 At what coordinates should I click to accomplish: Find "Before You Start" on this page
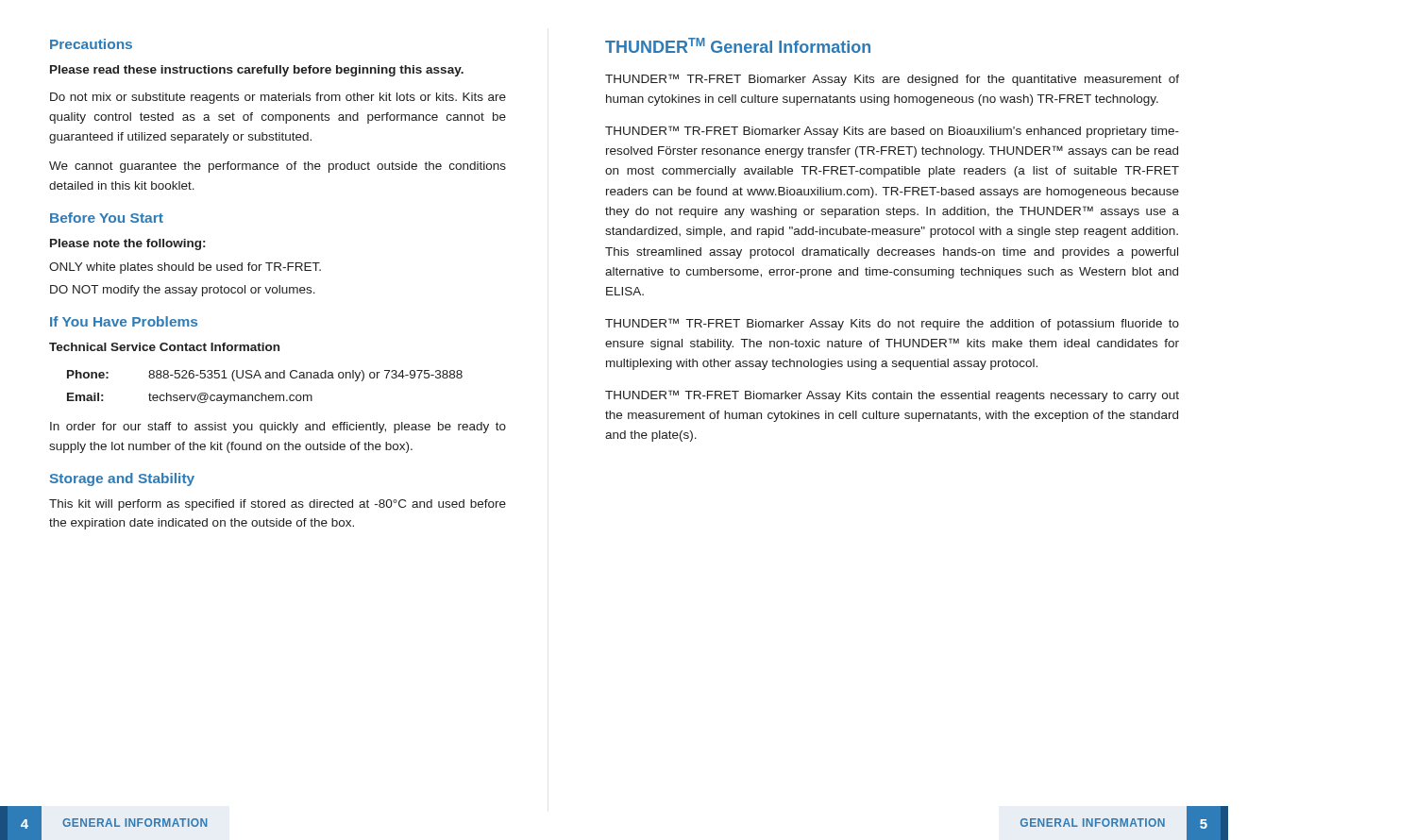click(106, 217)
